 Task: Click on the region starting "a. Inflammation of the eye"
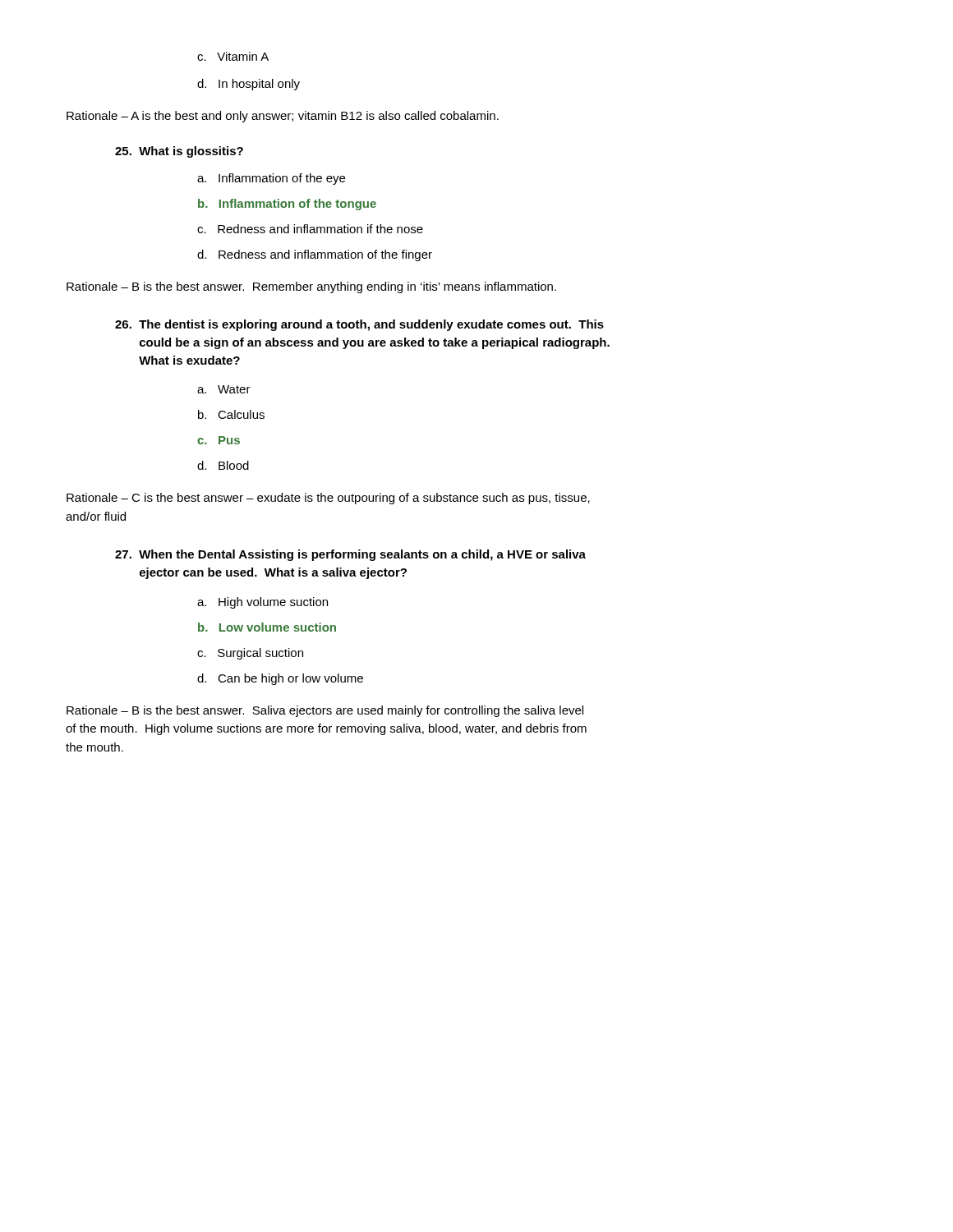tap(272, 177)
